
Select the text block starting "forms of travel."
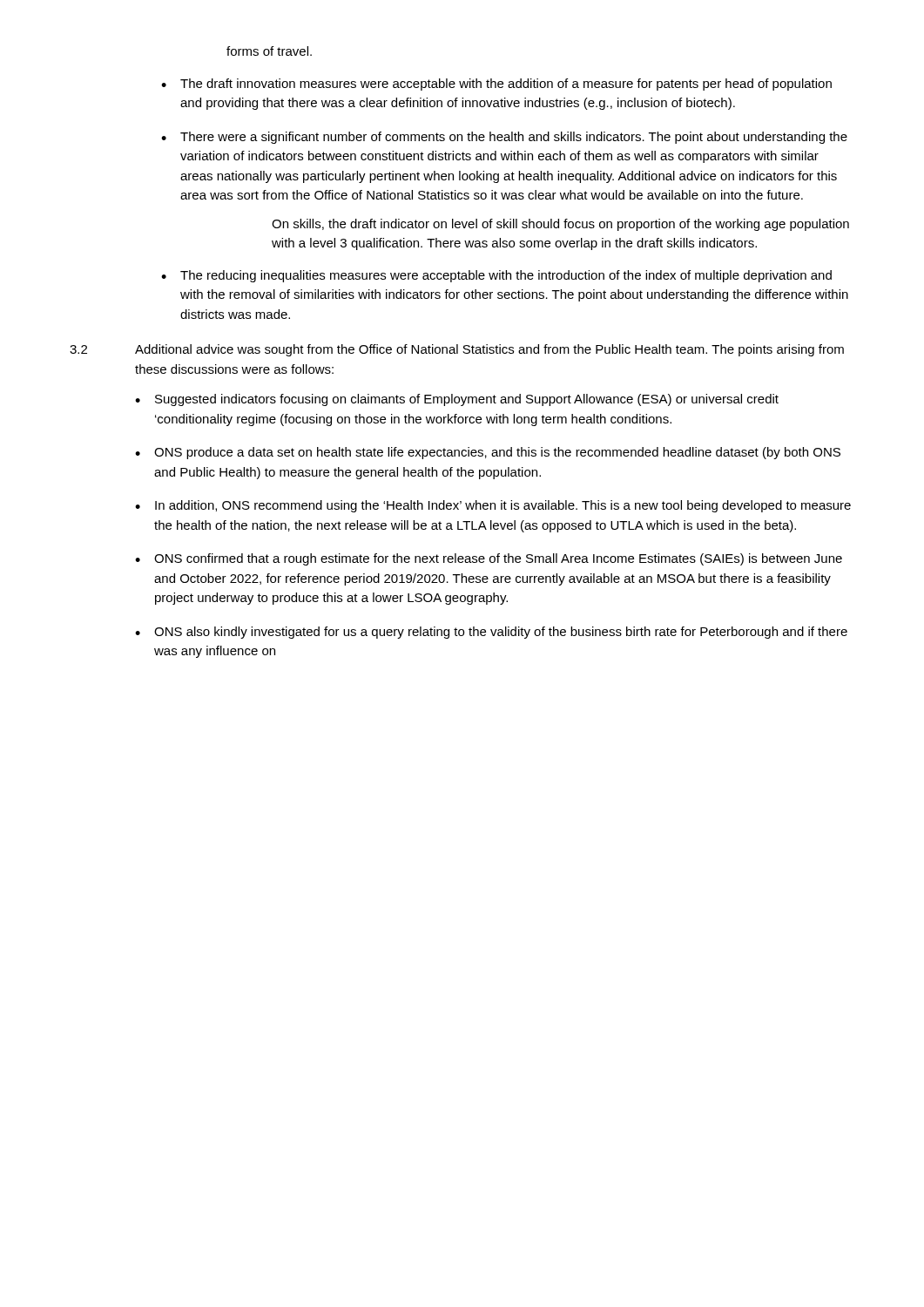click(270, 51)
